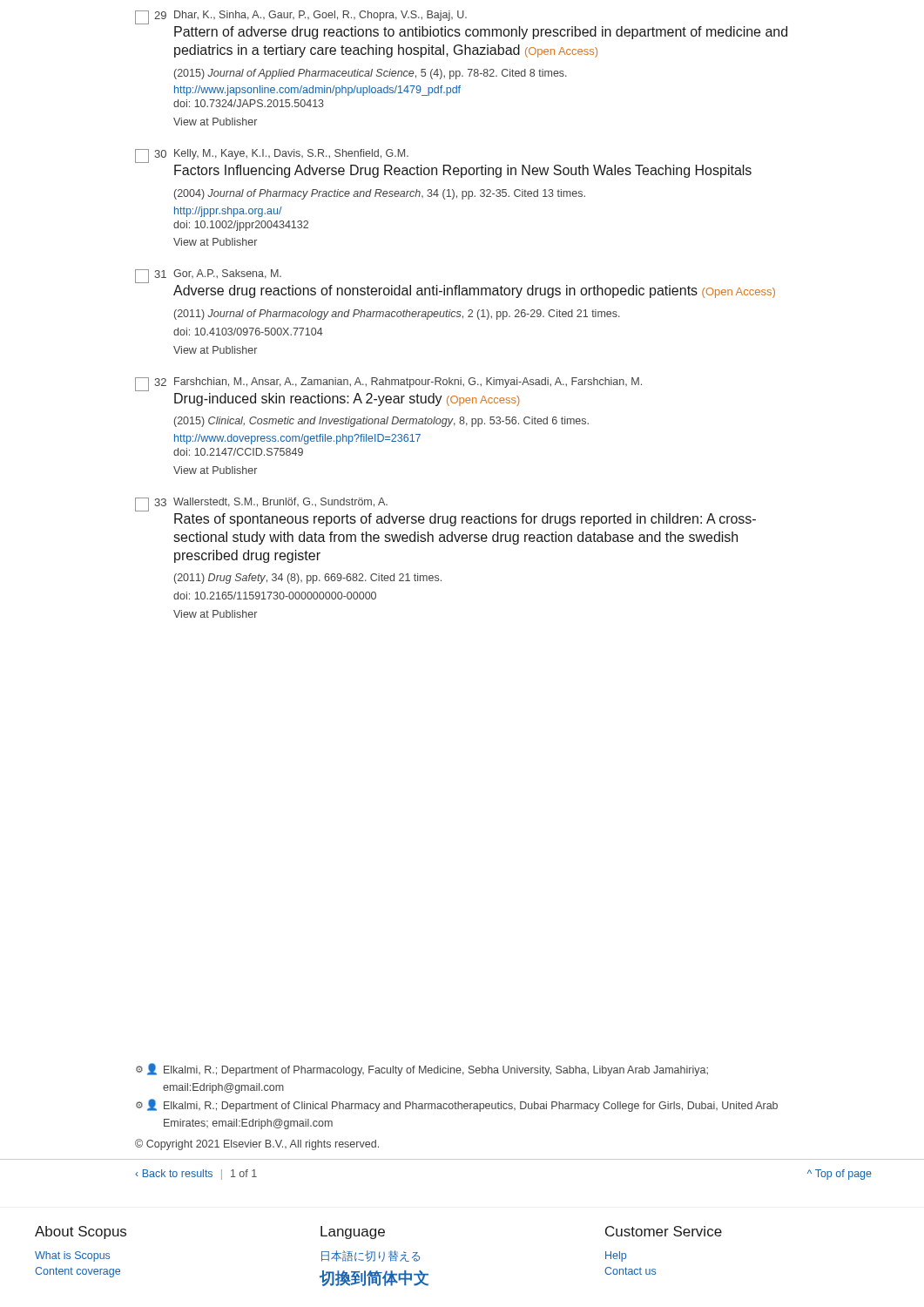Point to the block beginning "30 Kelly, M., Kaye, K.I., Davis, S.R., Shenfield,"
The height and width of the screenshot is (1307, 924).
[x=466, y=198]
